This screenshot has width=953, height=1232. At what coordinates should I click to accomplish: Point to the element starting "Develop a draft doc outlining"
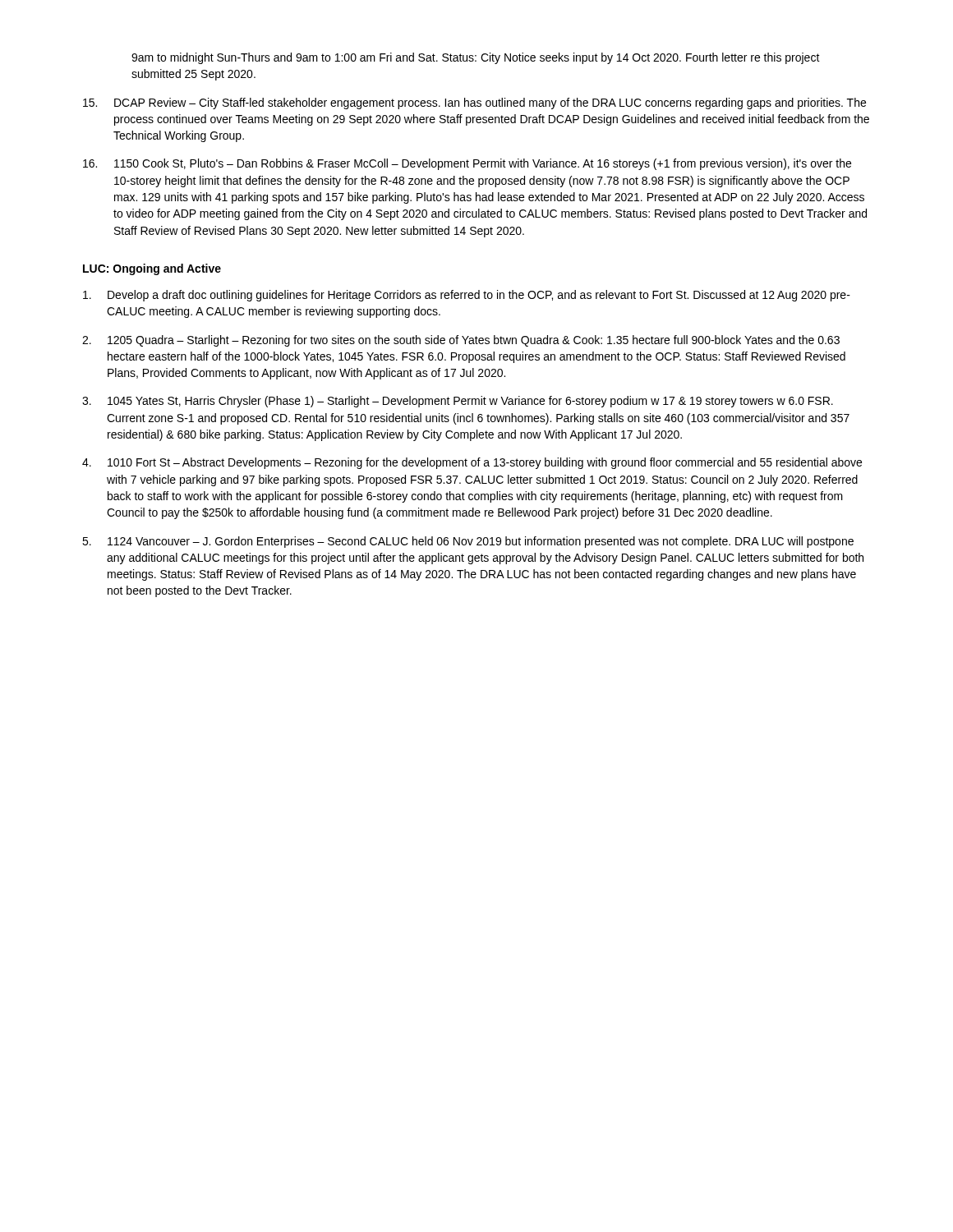tap(476, 303)
